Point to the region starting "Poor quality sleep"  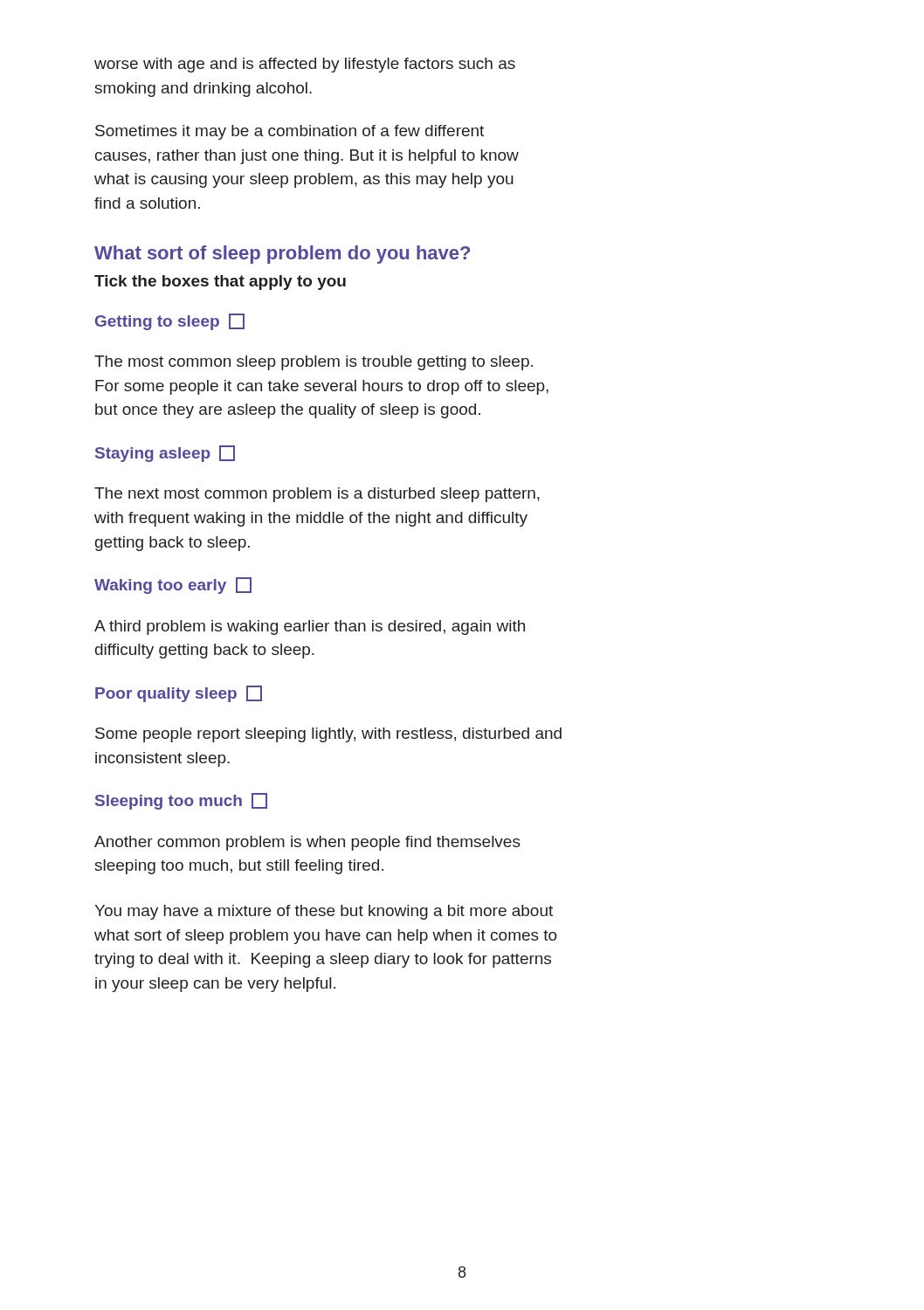[178, 693]
